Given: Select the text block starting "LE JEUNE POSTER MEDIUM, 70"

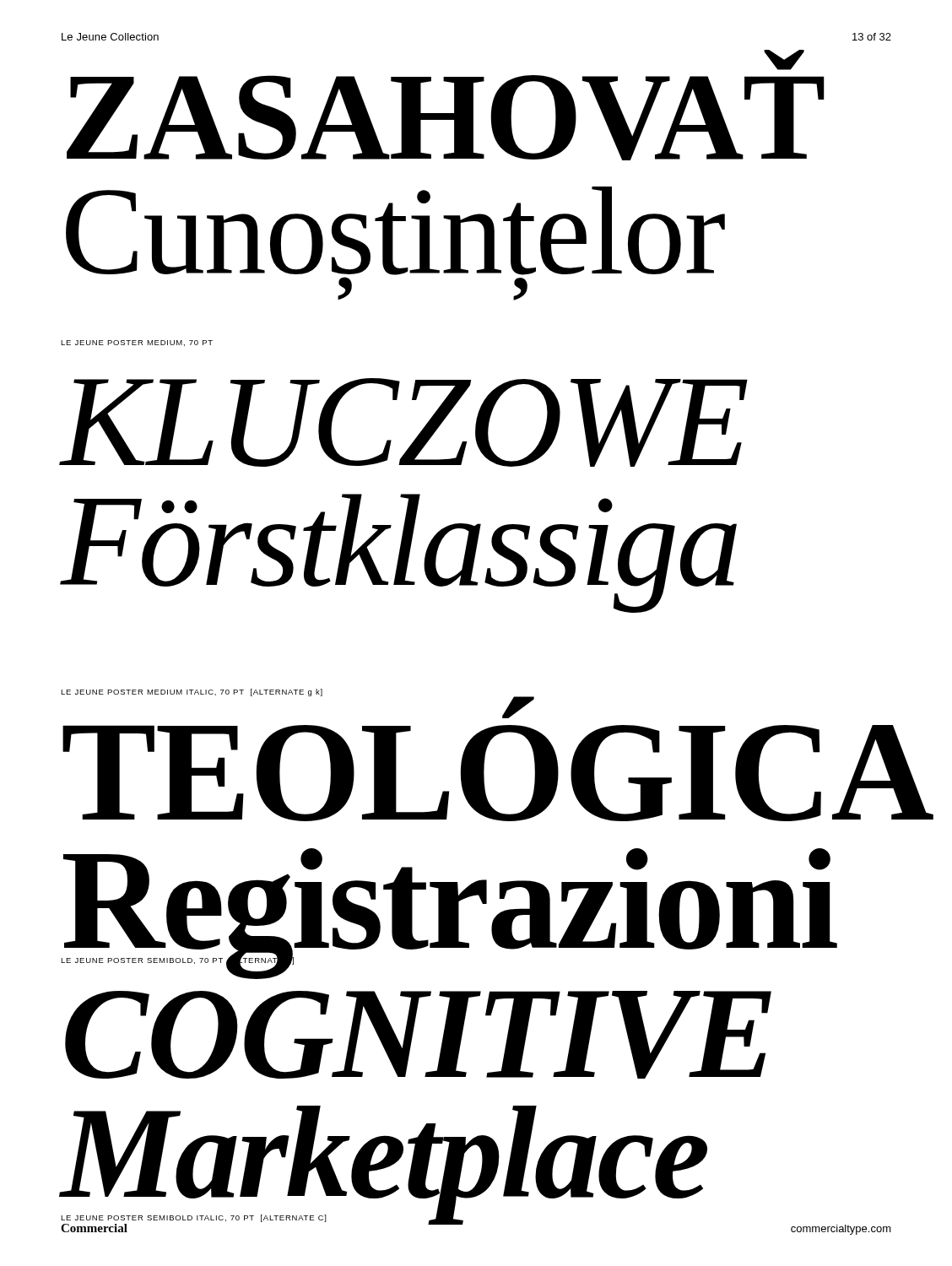Looking at the screenshot, I should (137, 342).
